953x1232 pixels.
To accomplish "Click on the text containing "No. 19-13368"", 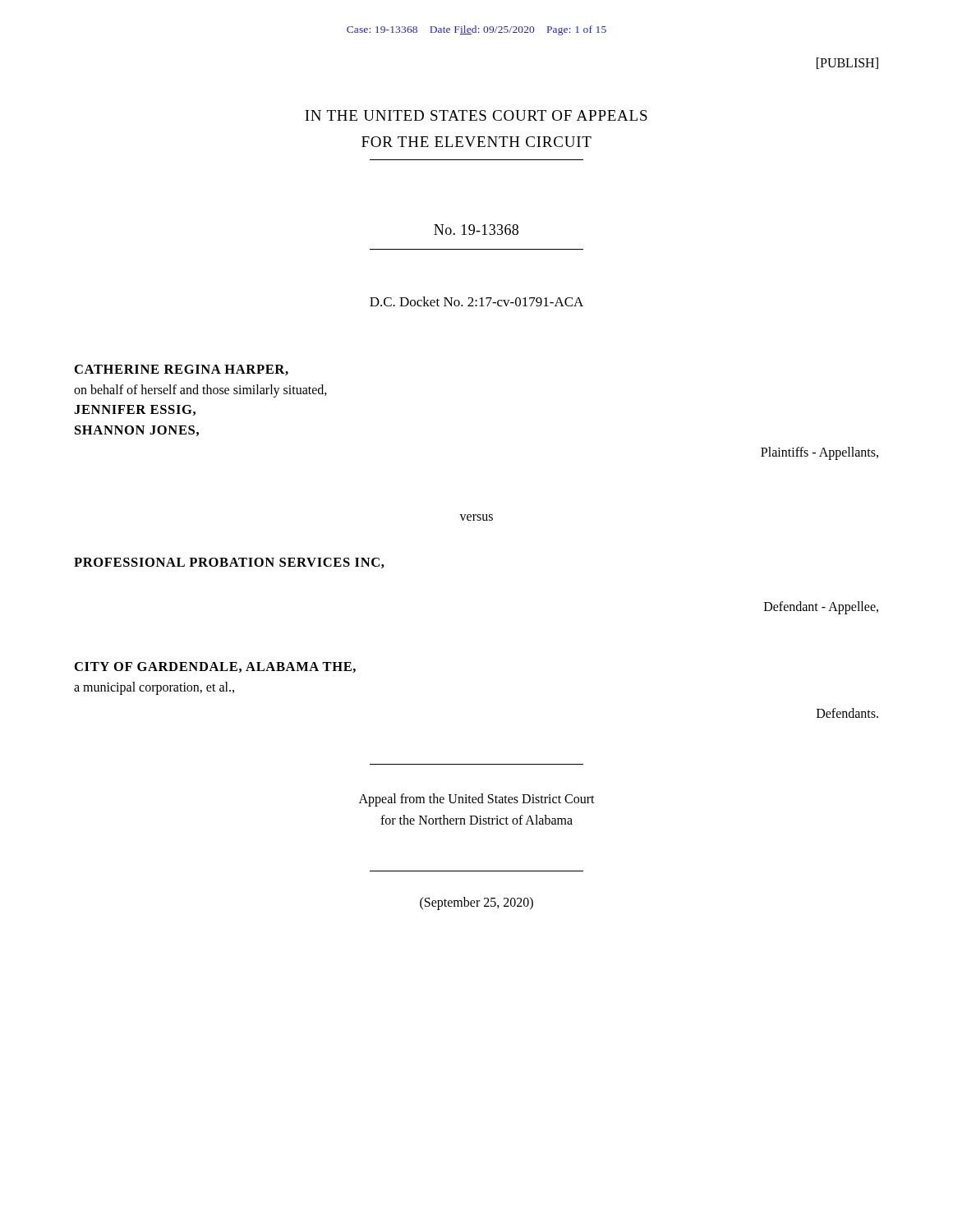I will (476, 236).
